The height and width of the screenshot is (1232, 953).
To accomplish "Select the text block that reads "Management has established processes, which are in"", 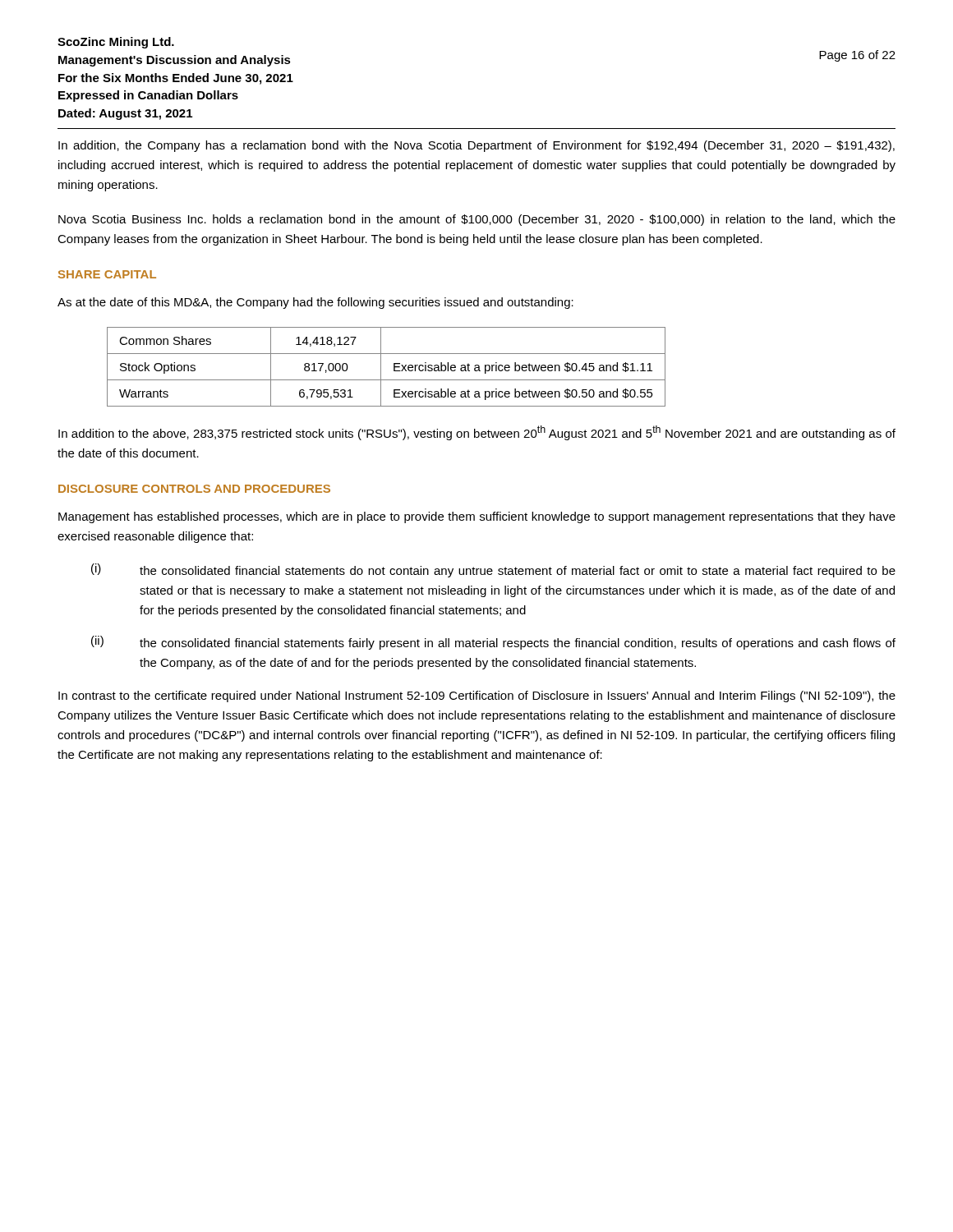I will tap(476, 526).
